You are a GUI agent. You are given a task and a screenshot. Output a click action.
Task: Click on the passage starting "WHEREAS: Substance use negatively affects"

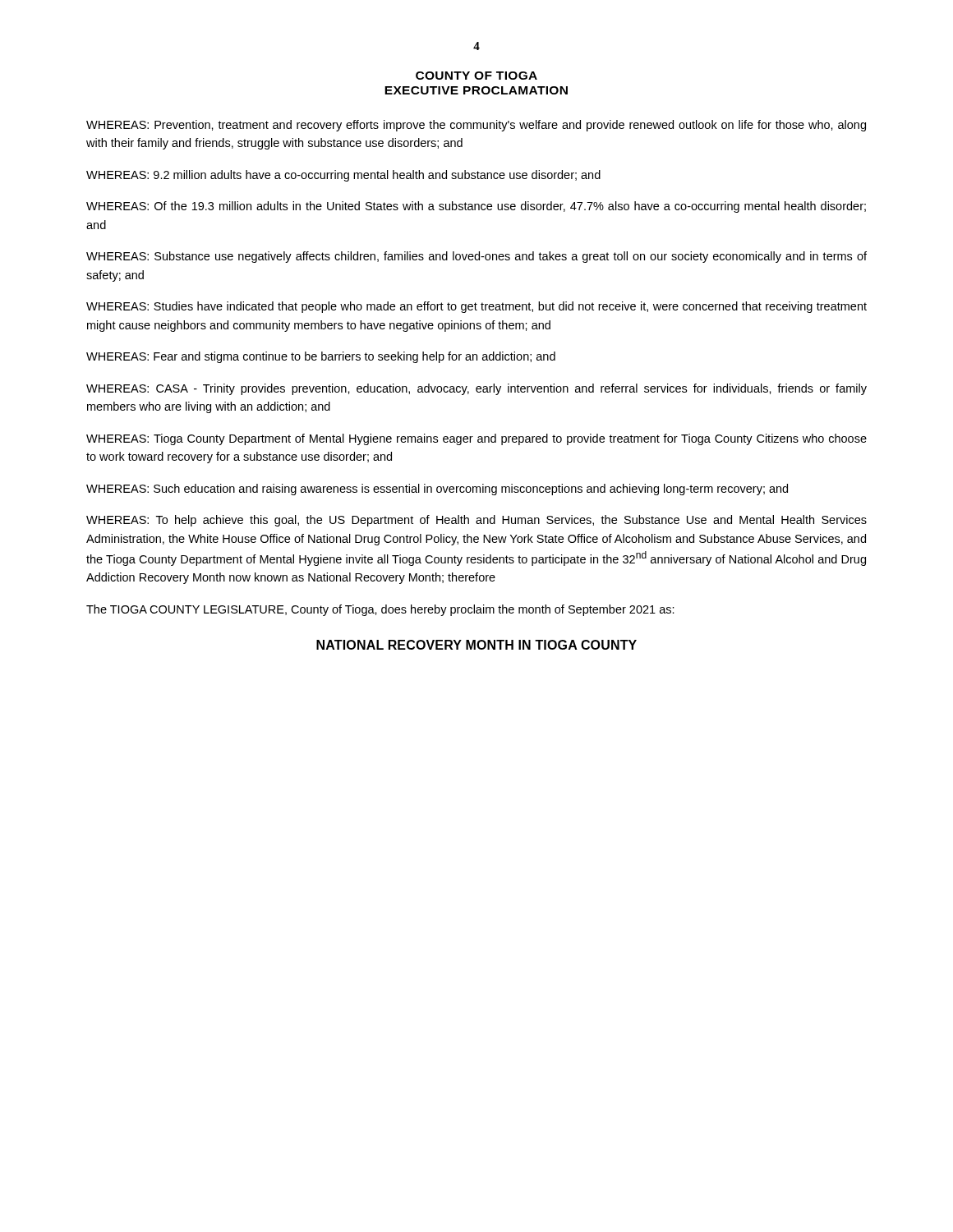pyautogui.click(x=476, y=266)
